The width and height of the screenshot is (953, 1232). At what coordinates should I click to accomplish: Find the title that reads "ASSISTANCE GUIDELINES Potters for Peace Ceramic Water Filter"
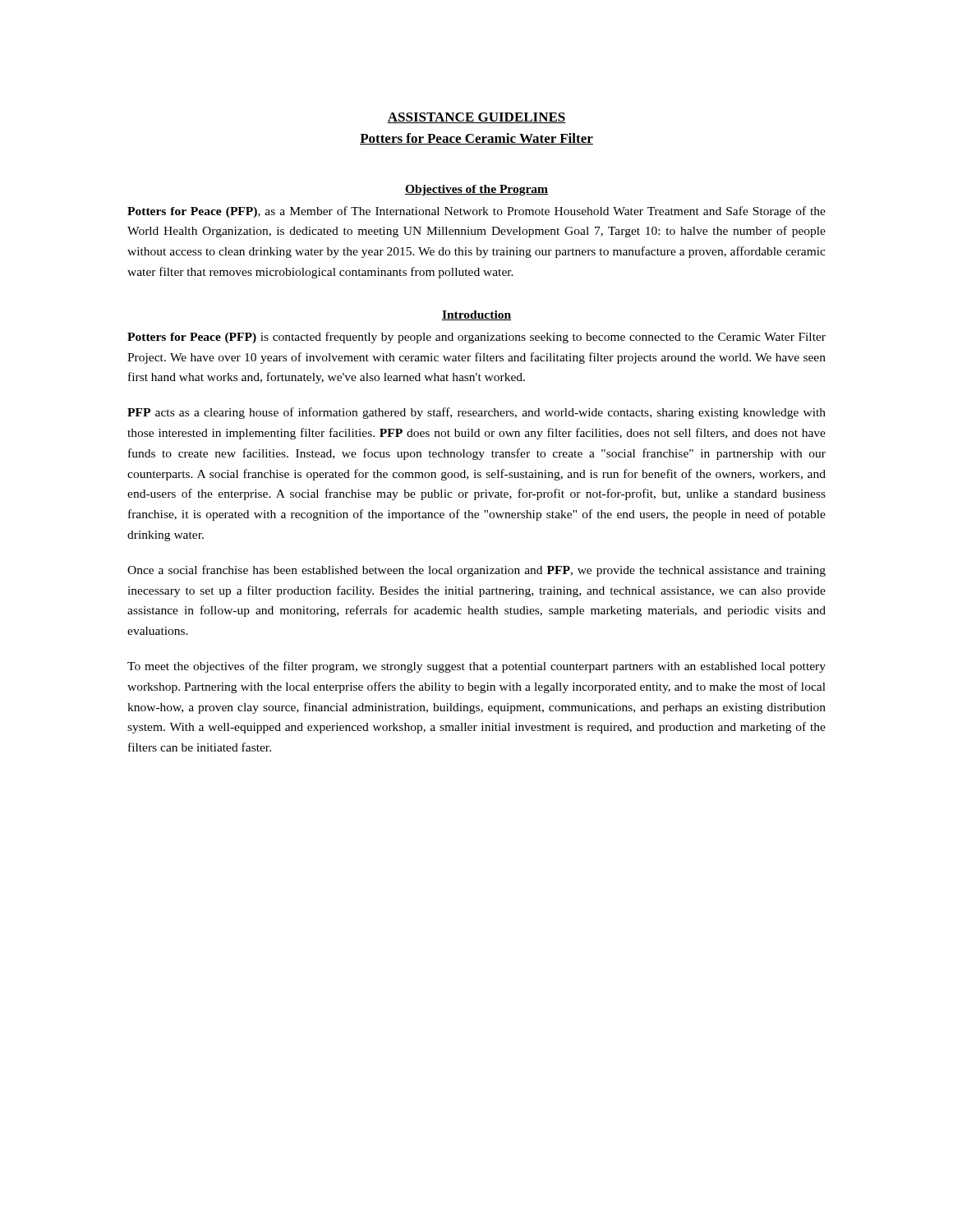click(476, 128)
